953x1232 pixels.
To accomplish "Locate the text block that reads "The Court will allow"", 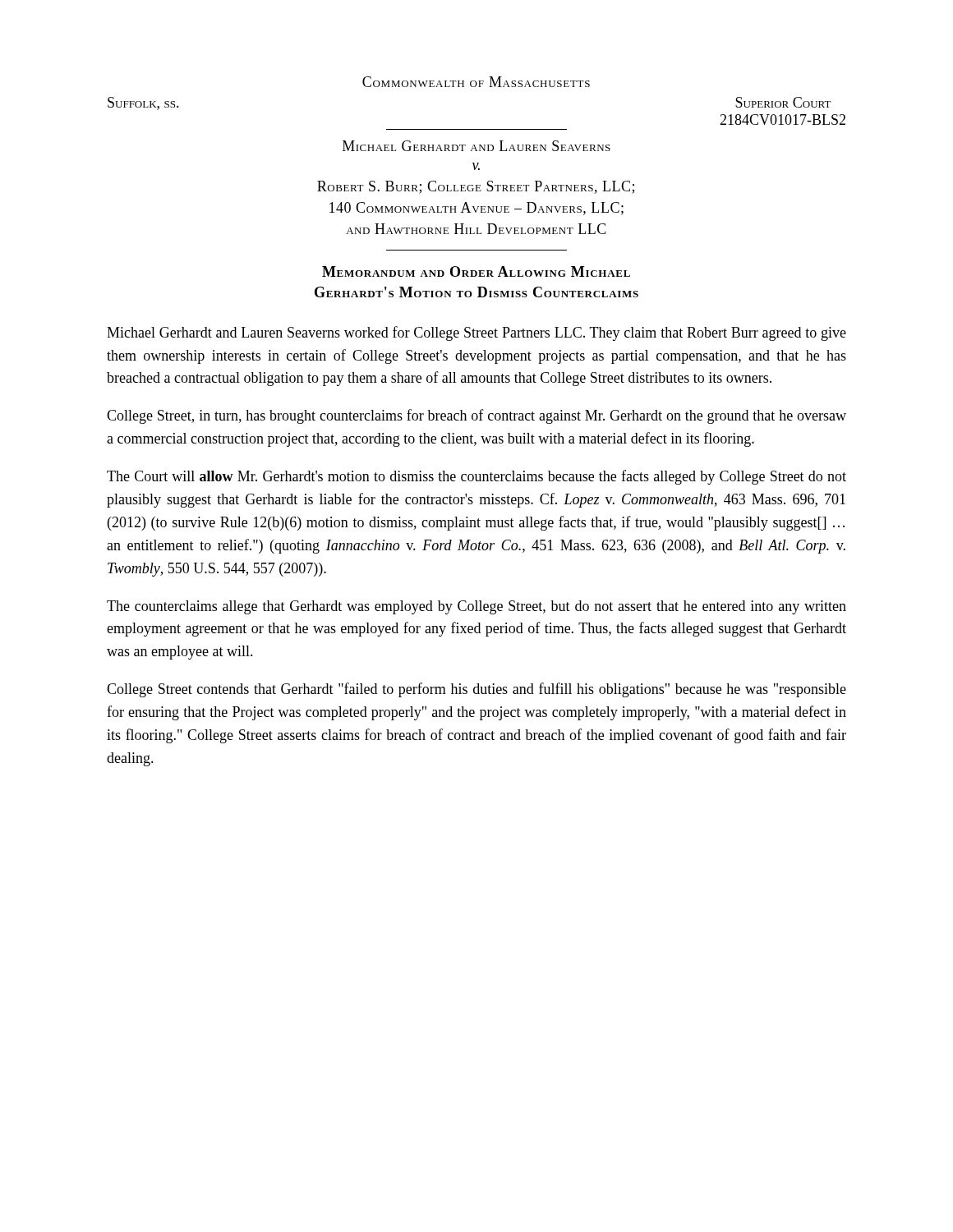I will [x=476, y=522].
